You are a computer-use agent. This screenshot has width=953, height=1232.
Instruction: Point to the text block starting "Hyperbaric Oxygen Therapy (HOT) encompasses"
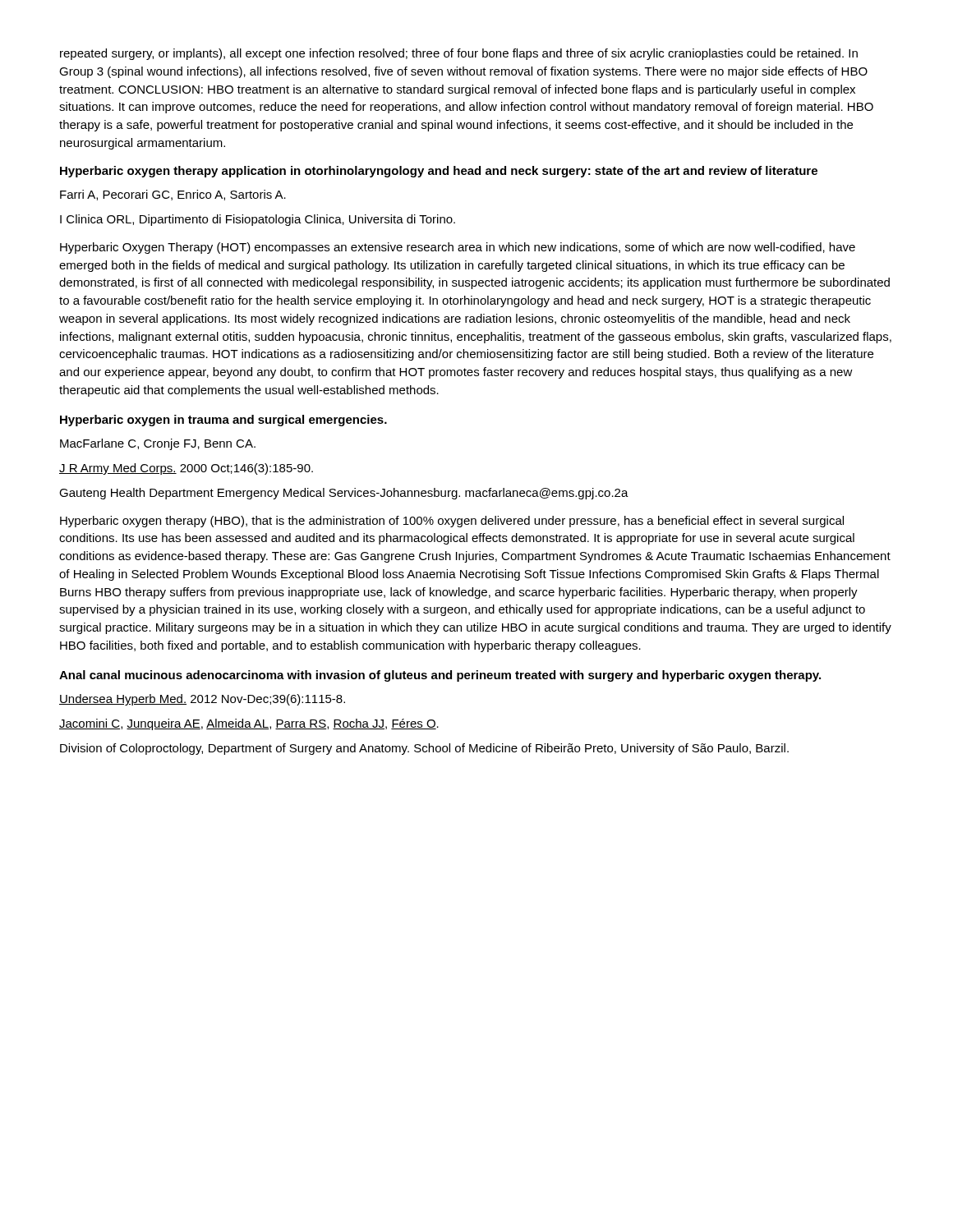point(476,318)
